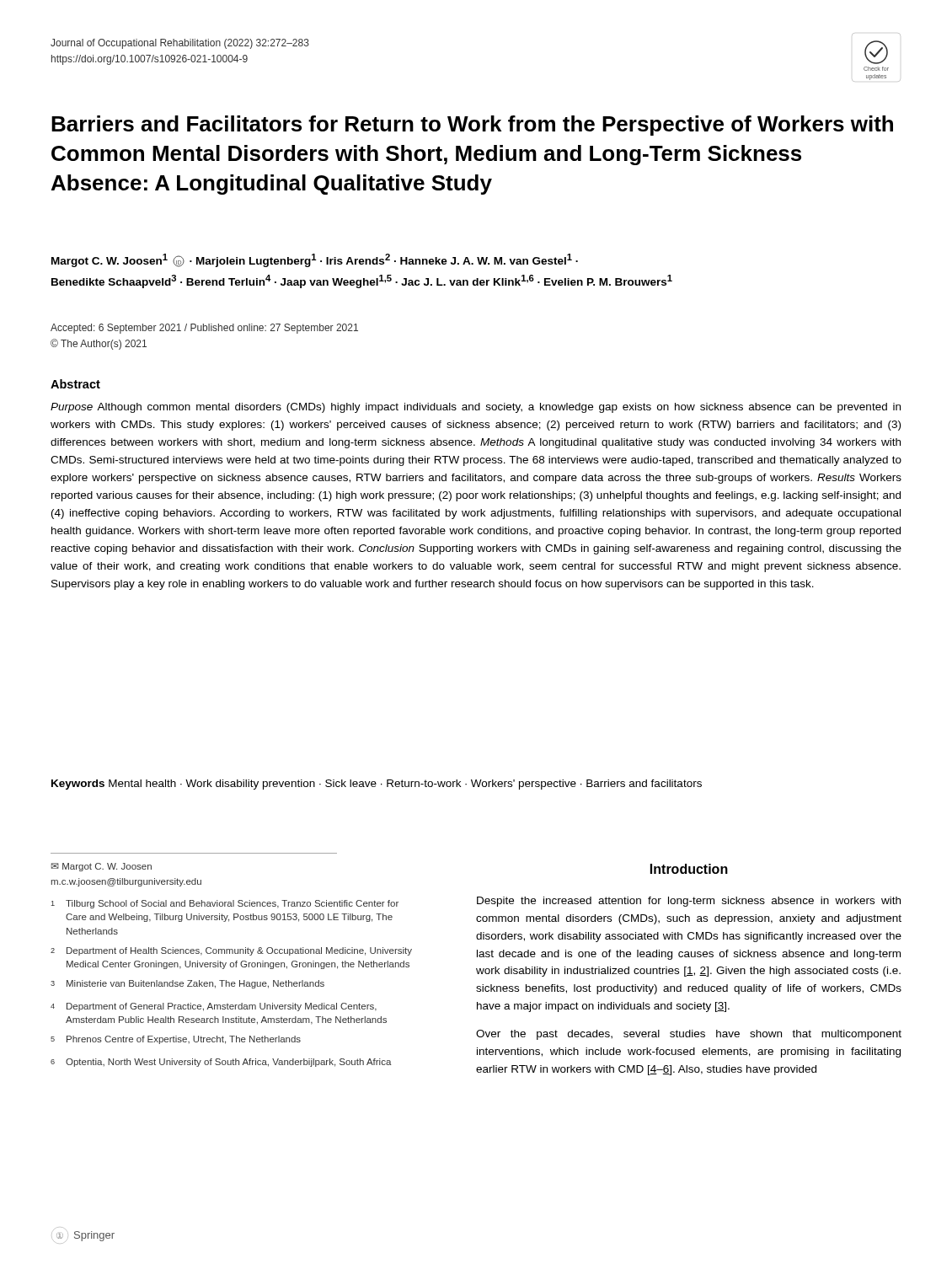Point to the block beginning "2 Department of Health Sciences, Community & Occupational"
Image resolution: width=952 pixels, height=1264 pixels.
(232, 958)
